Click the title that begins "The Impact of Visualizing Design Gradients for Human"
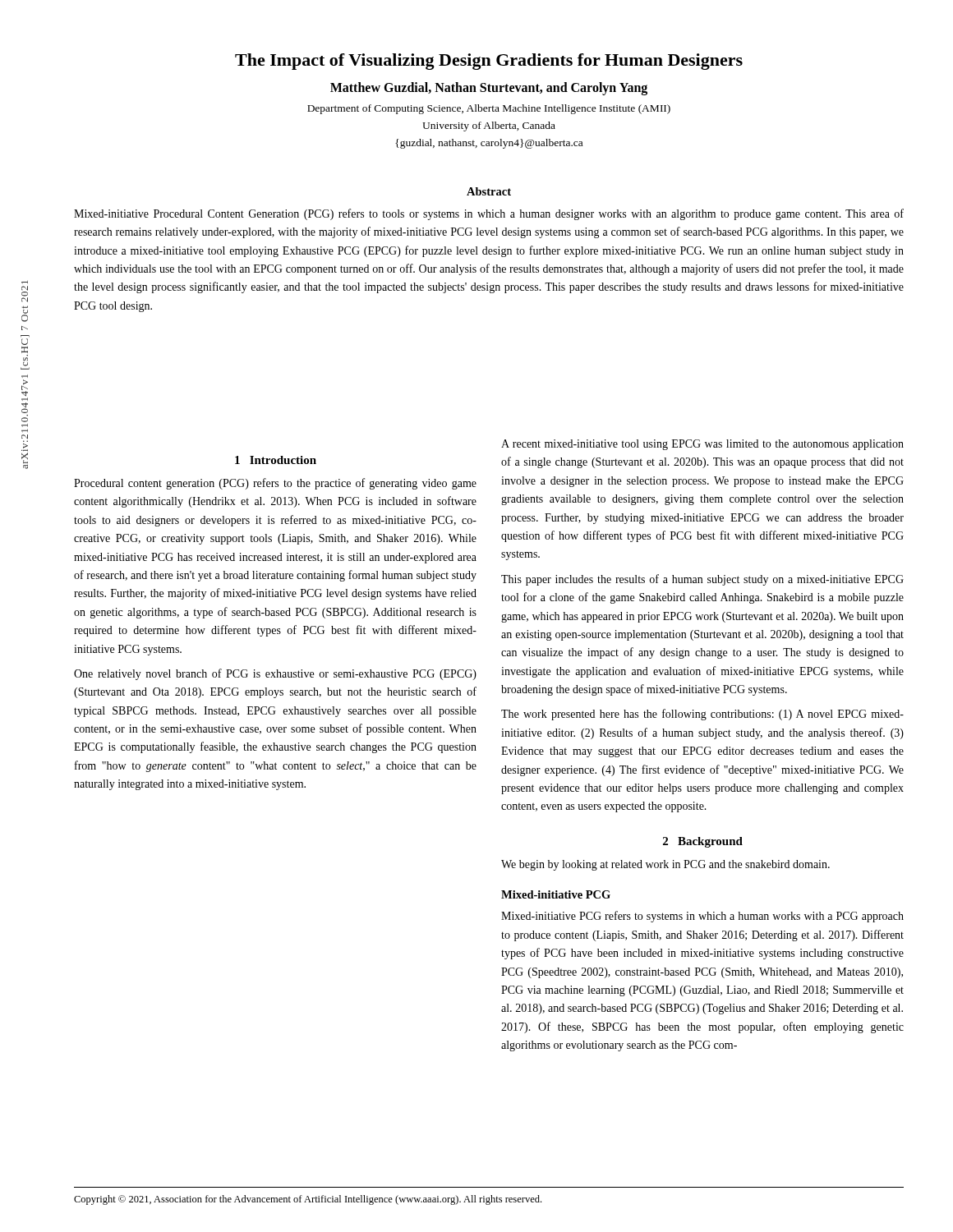Viewport: 953px width, 1232px height. [489, 60]
